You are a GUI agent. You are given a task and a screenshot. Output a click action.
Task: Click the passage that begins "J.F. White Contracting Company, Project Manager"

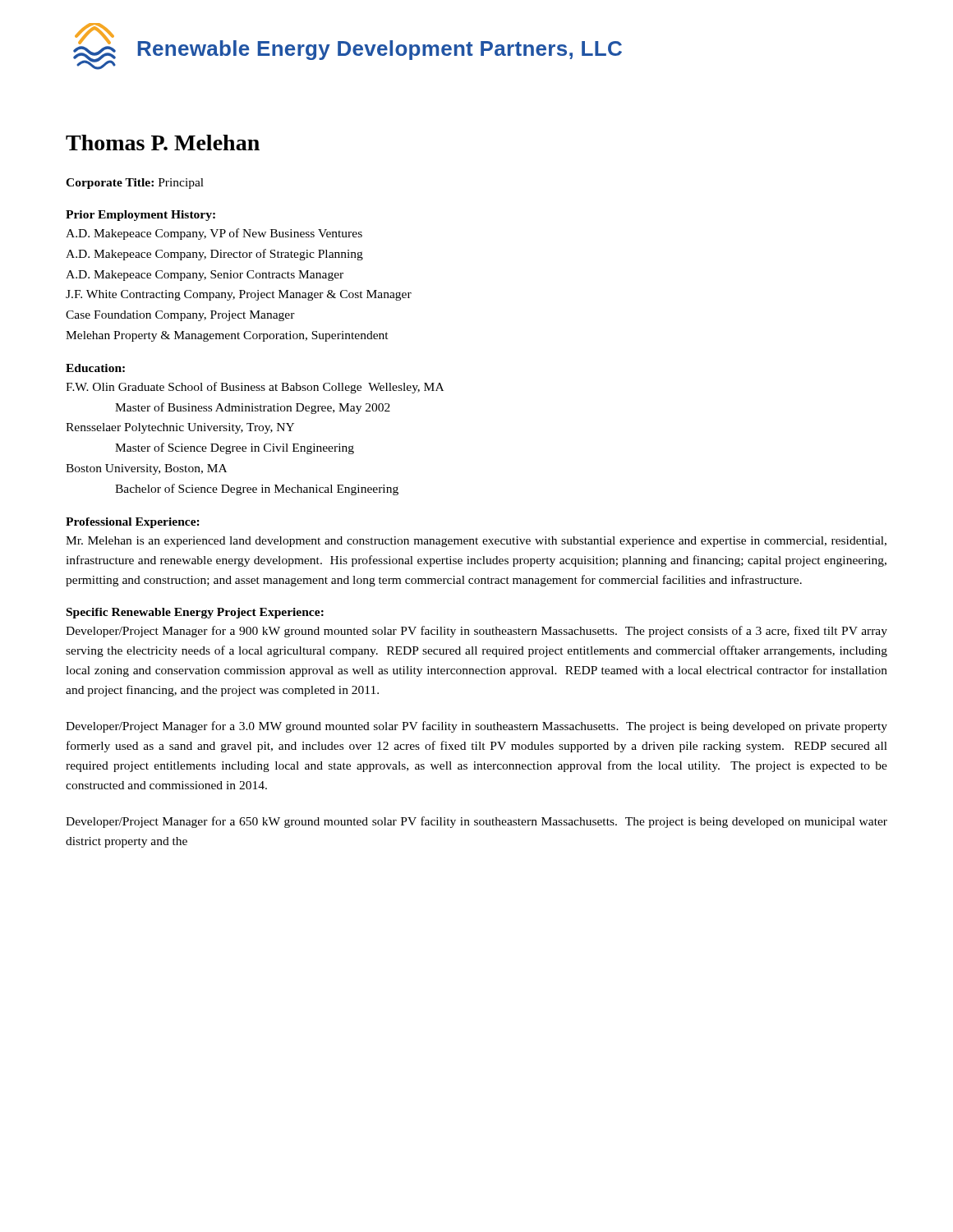click(x=239, y=294)
